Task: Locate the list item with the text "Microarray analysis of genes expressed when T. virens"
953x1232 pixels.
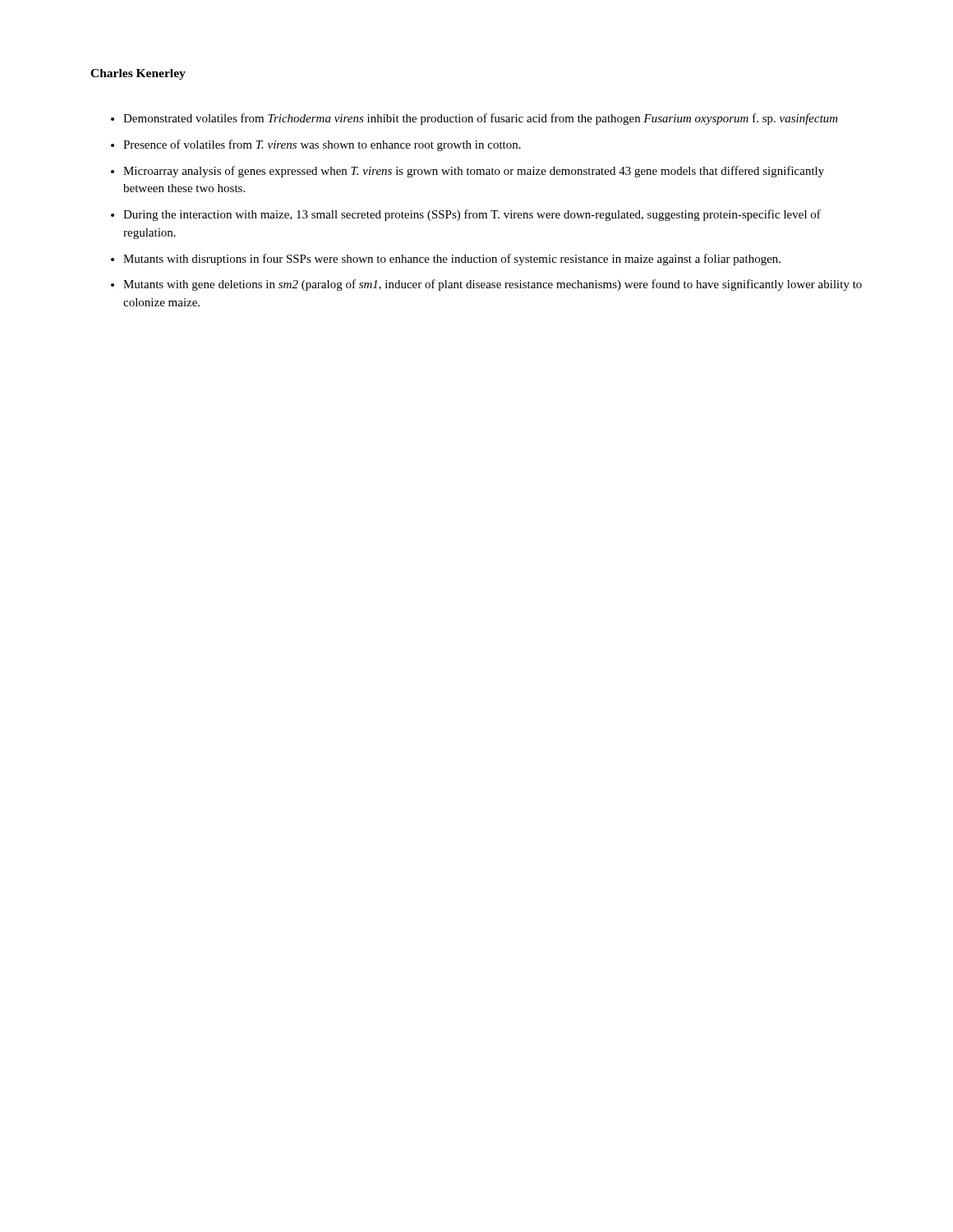Action: pyautogui.click(x=474, y=179)
